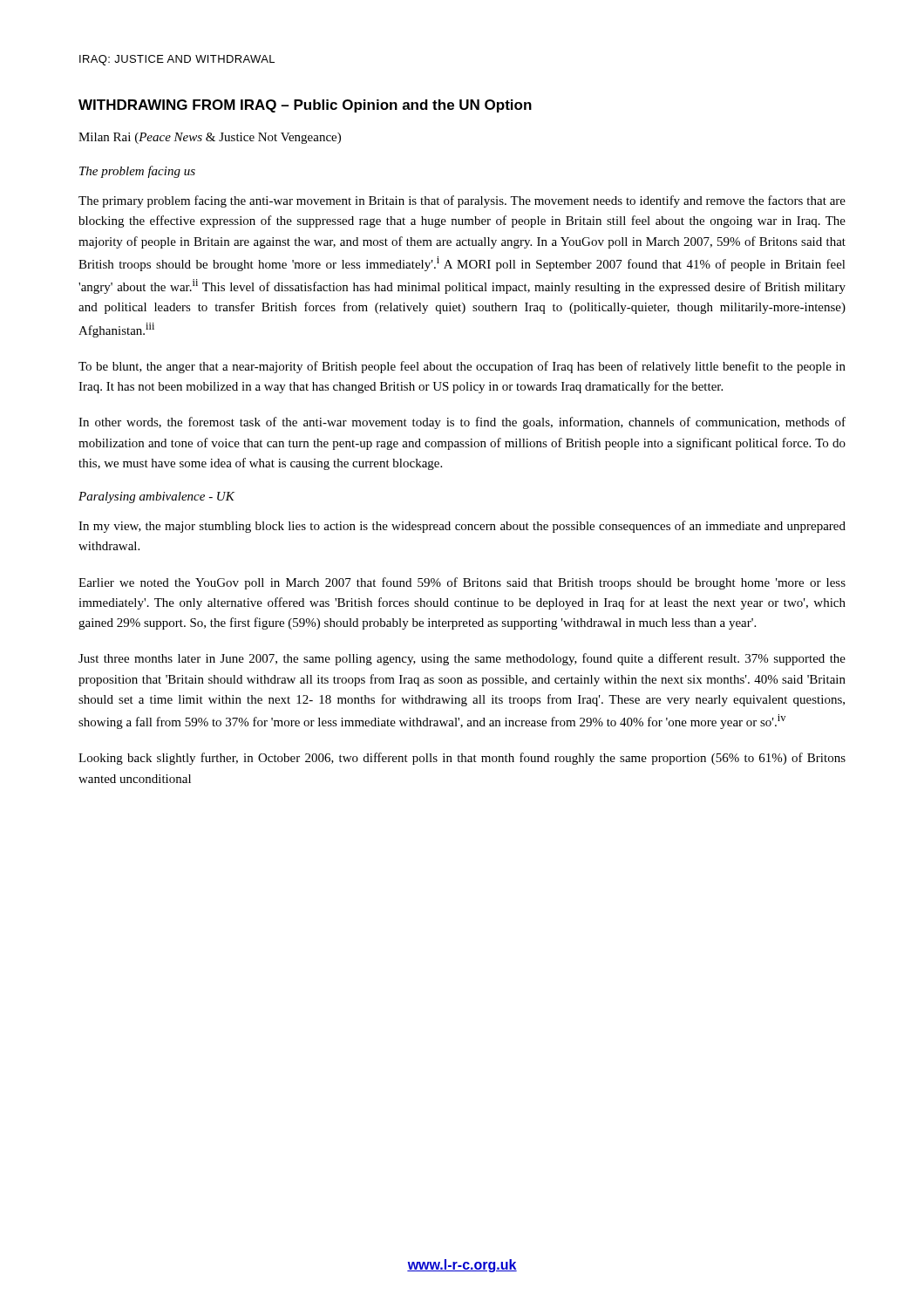Click the passage that begins "In other words, the foremost task of"
The image size is (924, 1308).
462,443
